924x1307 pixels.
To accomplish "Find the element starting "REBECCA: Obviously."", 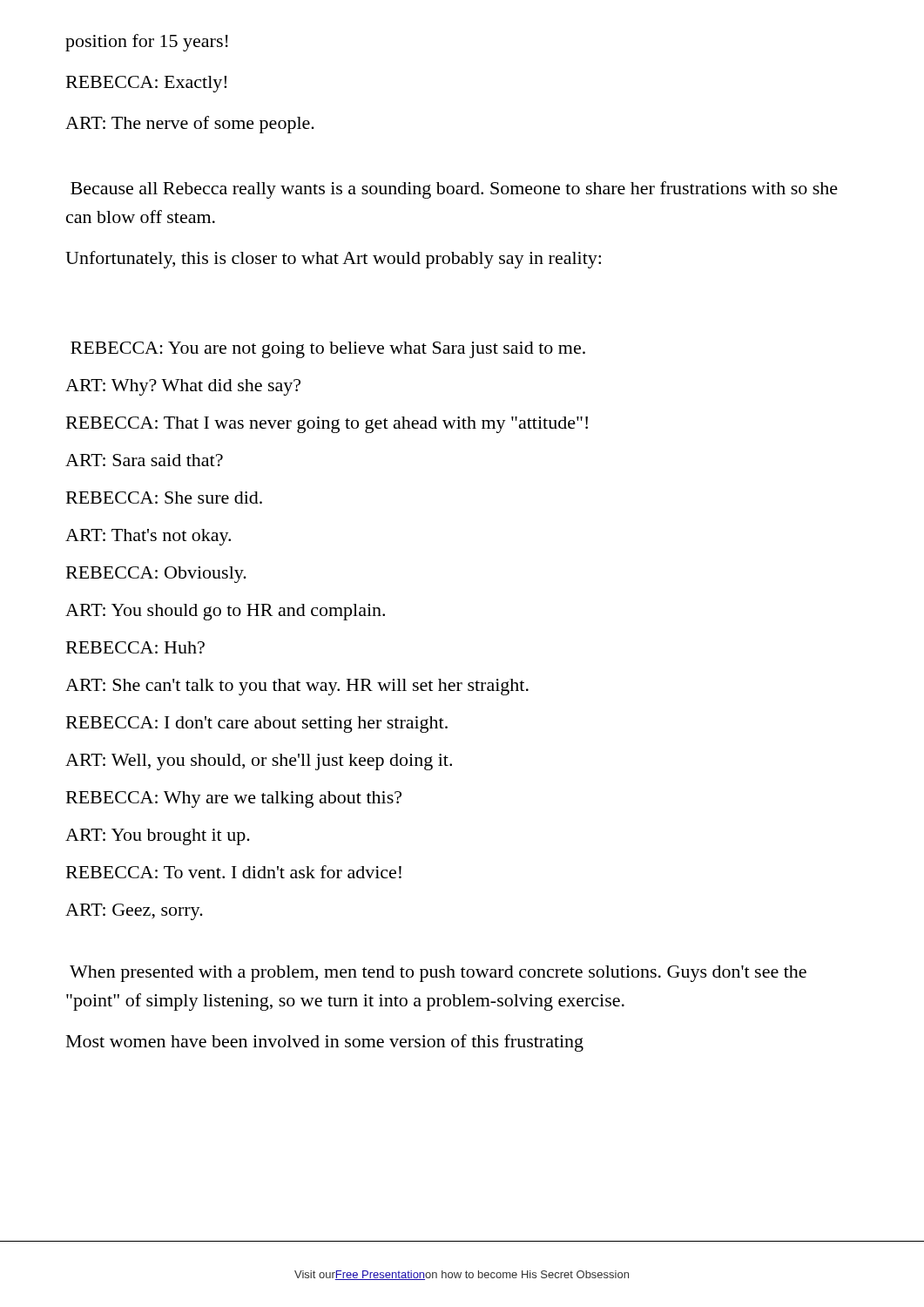I will pyautogui.click(x=156, y=572).
